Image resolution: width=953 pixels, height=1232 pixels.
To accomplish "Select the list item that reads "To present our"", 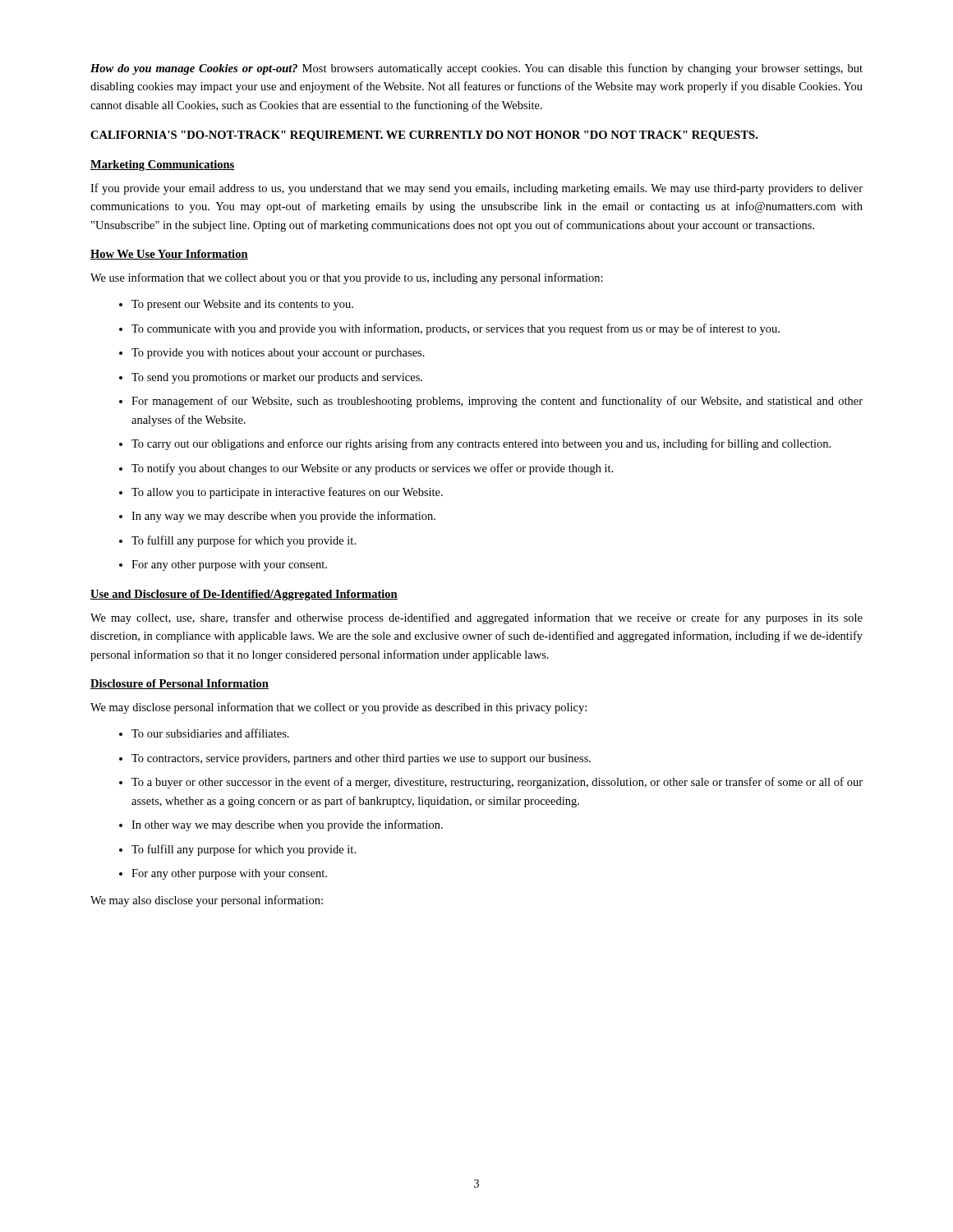I will coord(236,305).
